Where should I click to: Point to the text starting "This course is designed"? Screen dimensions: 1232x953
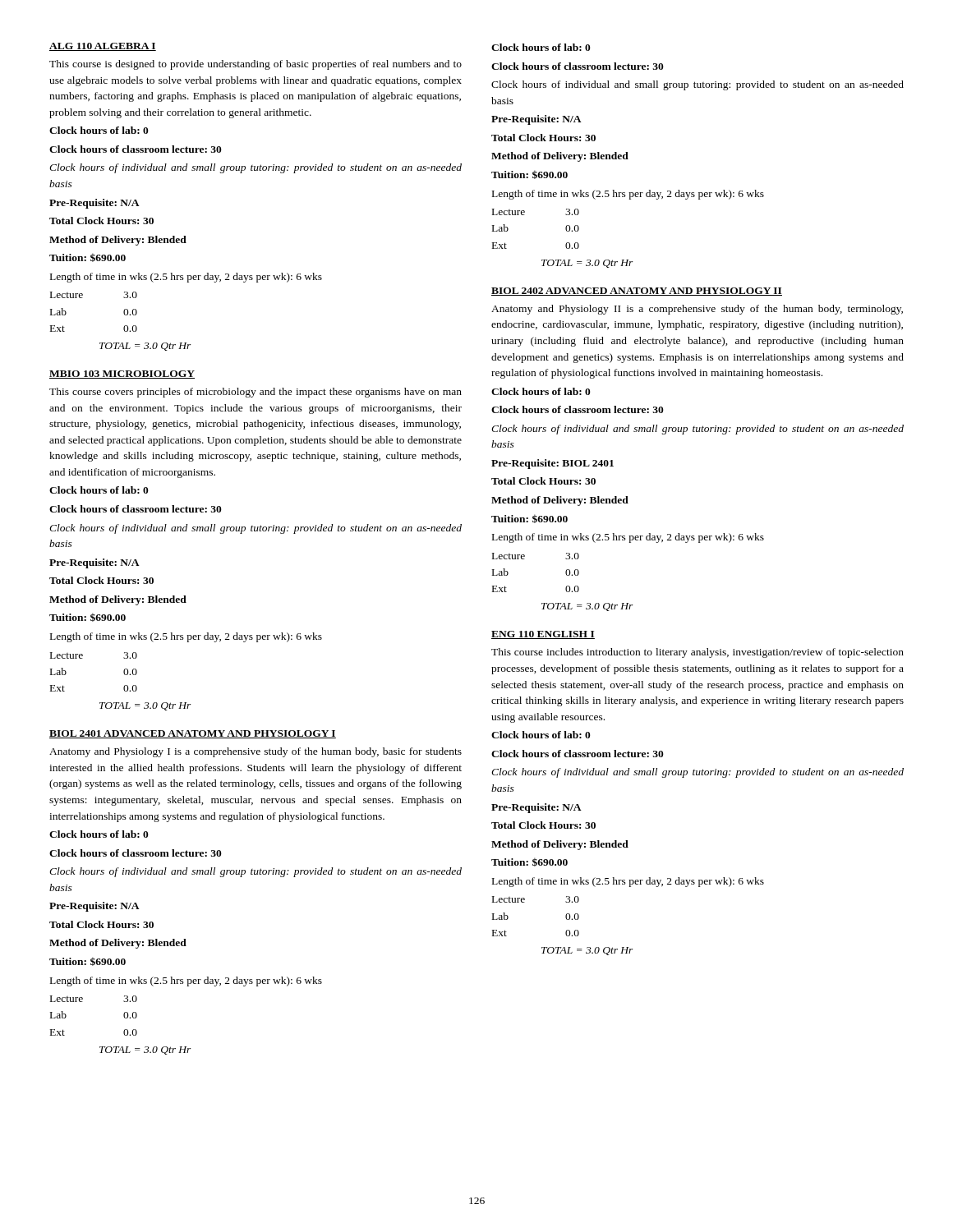[256, 65]
